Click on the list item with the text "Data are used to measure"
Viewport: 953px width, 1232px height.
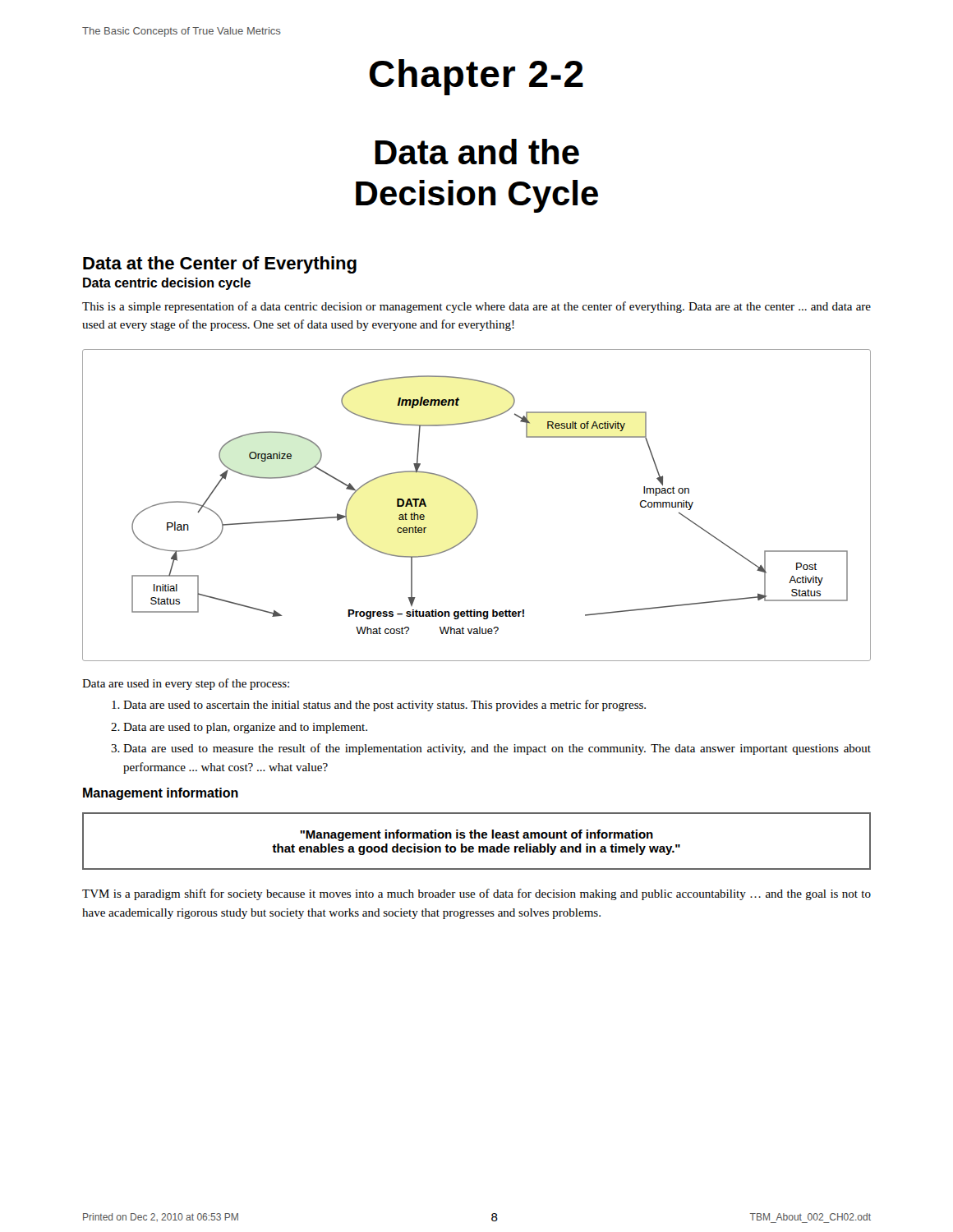pos(497,758)
